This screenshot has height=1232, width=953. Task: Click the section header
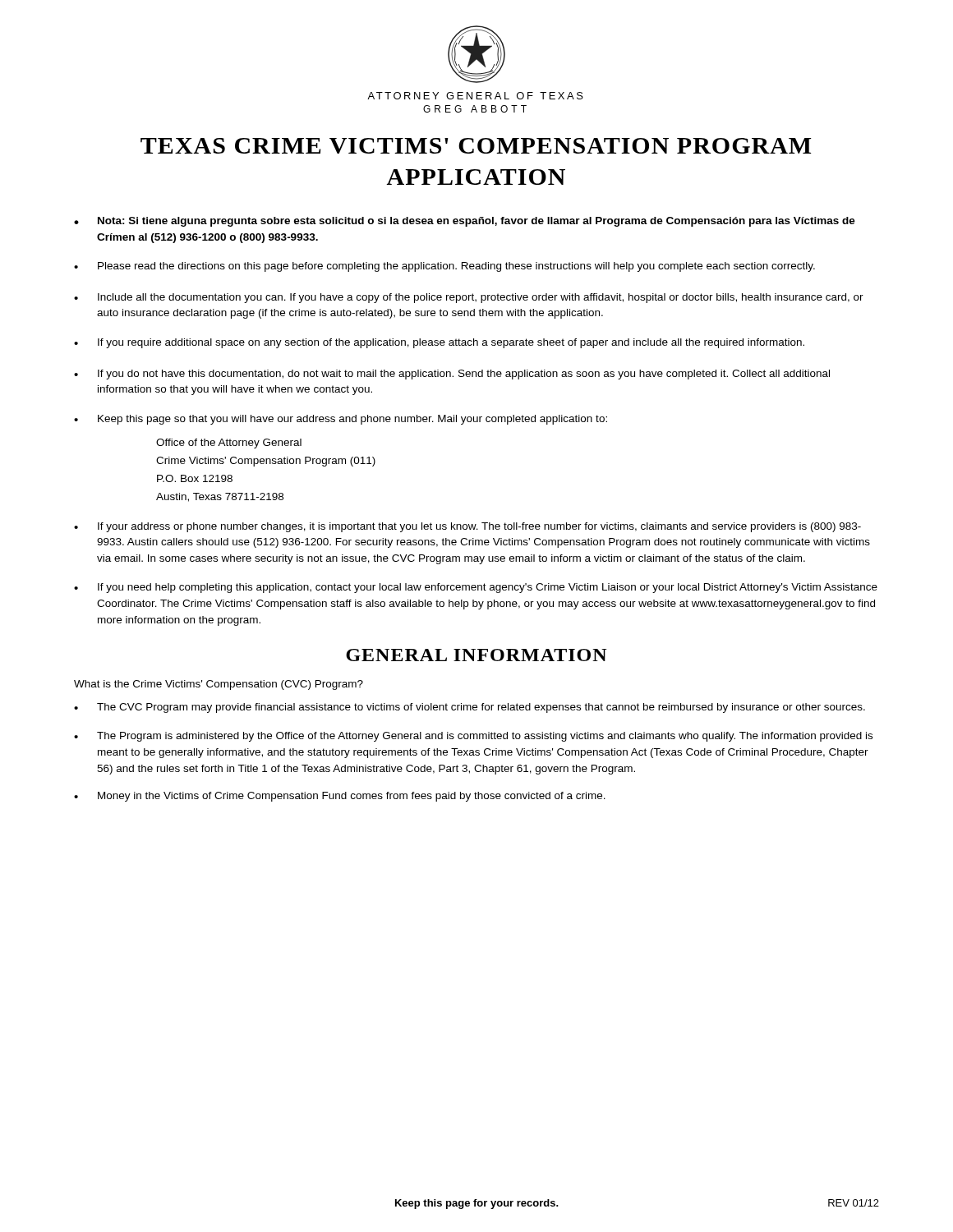tap(476, 655)
